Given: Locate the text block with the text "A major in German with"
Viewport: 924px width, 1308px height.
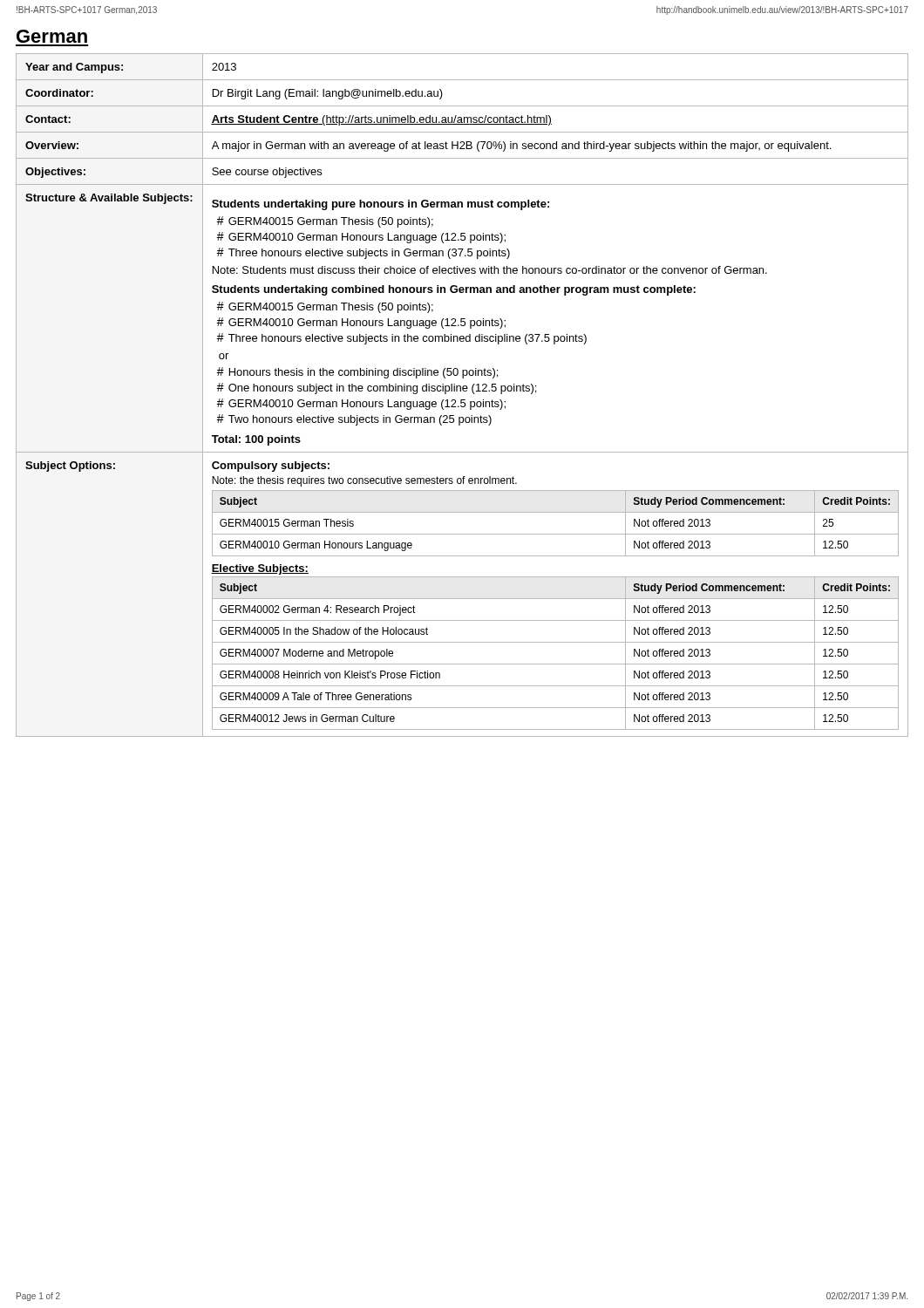Looking at the screenshot, I should coord(522,145).
